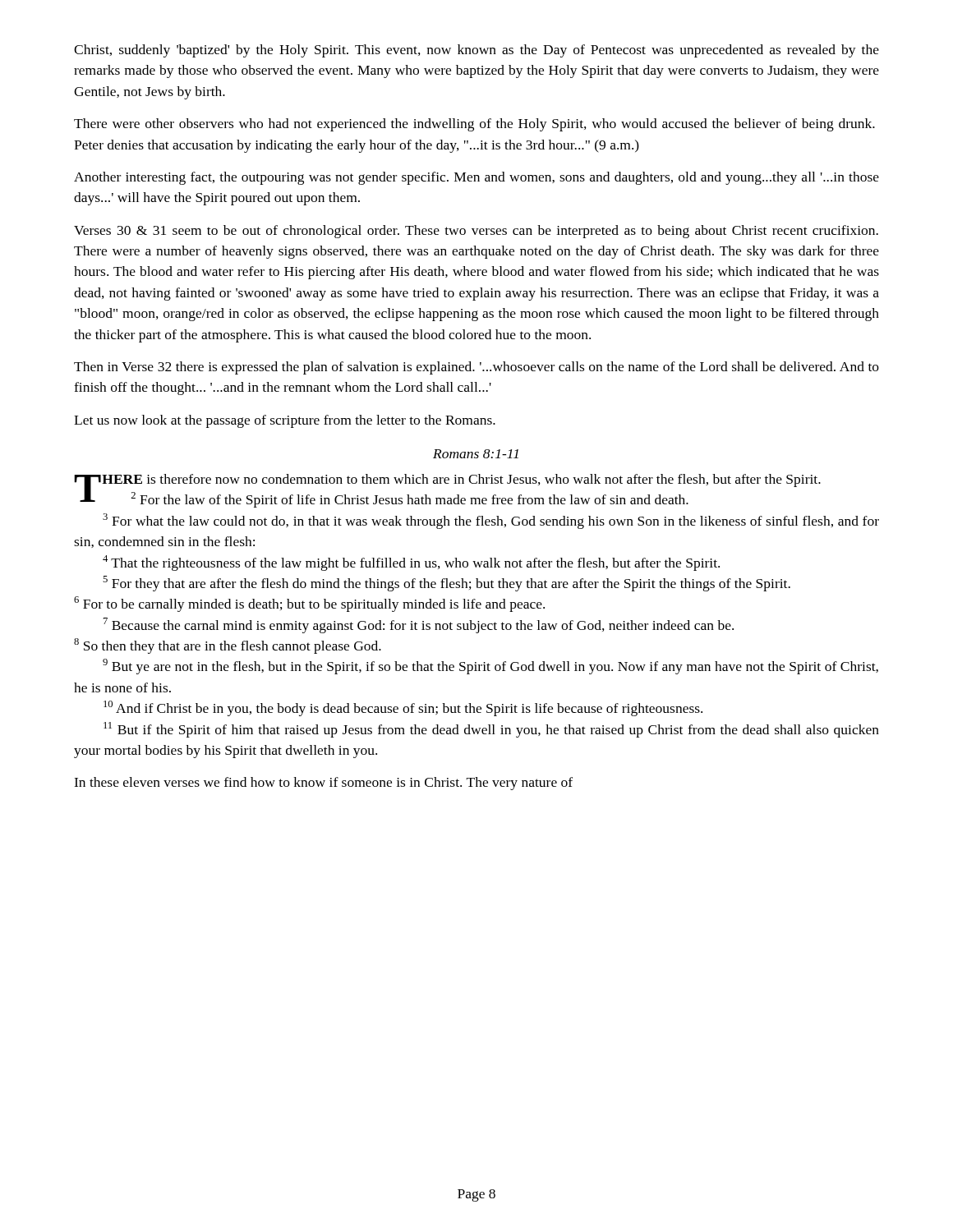Select the text starting "Another interesting fact,"
This screenshot has height=1232, width=953.
pos(476,187)
